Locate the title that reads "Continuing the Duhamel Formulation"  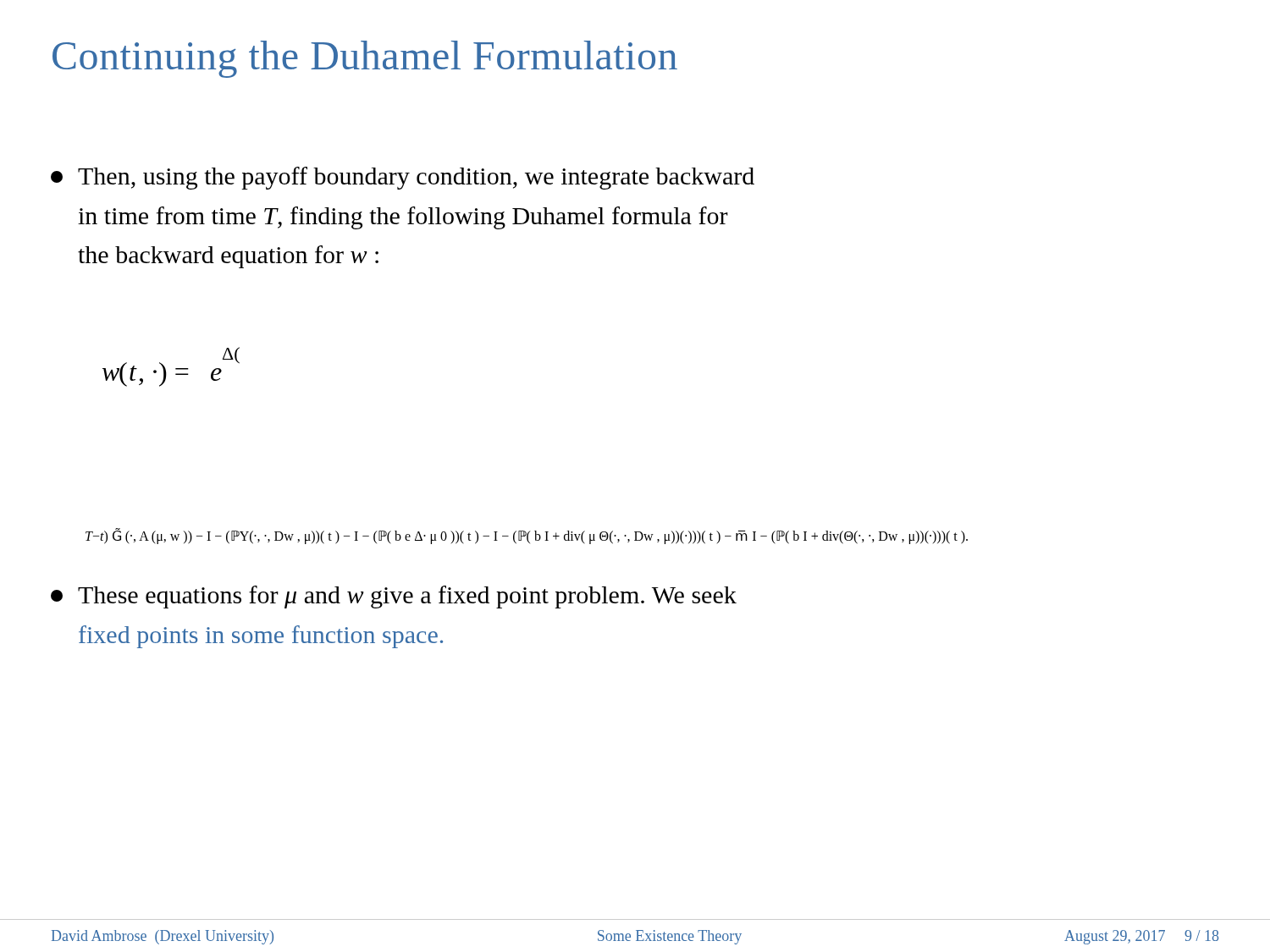[364, 55]
